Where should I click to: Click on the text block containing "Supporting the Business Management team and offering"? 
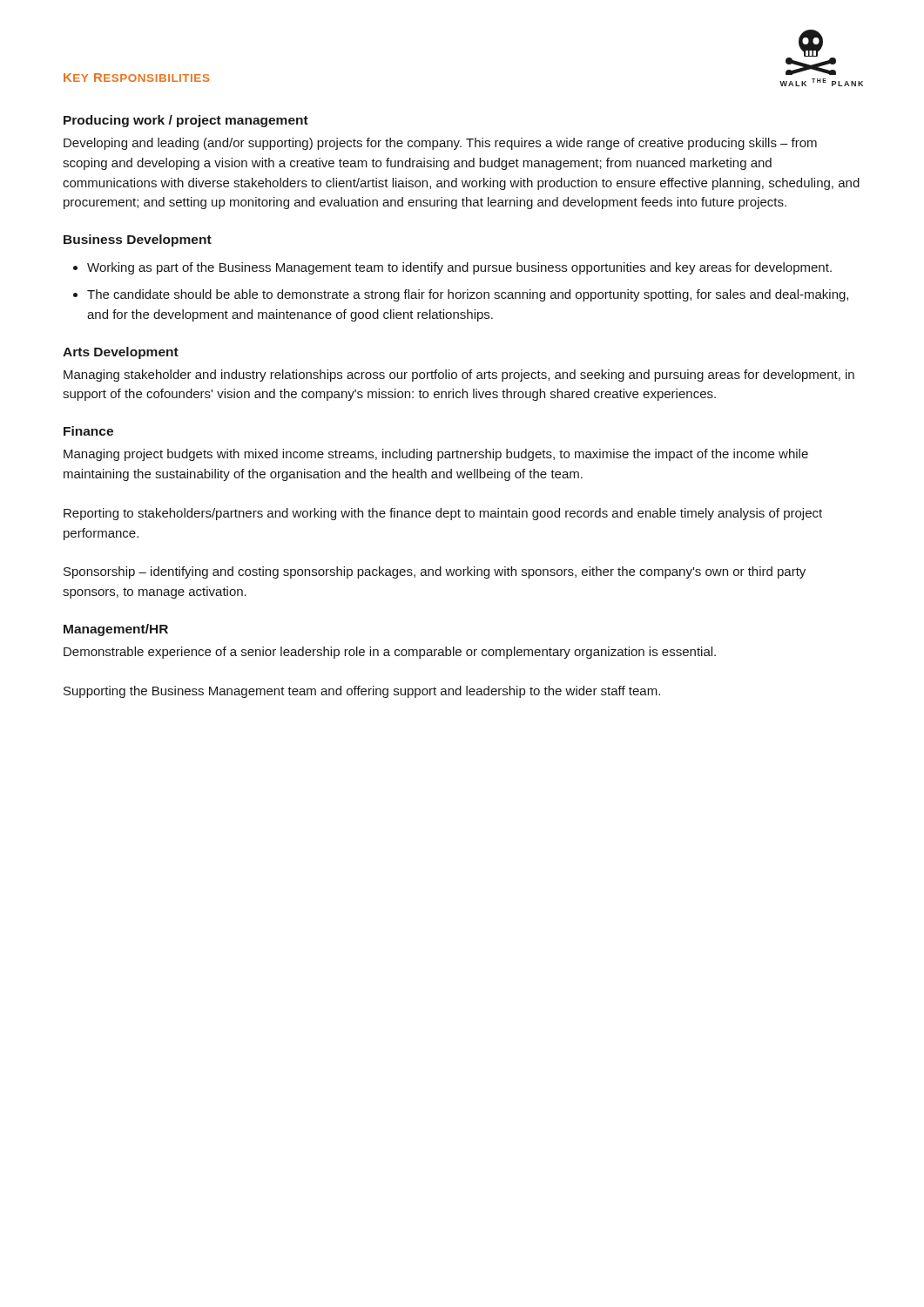[462, 691]
